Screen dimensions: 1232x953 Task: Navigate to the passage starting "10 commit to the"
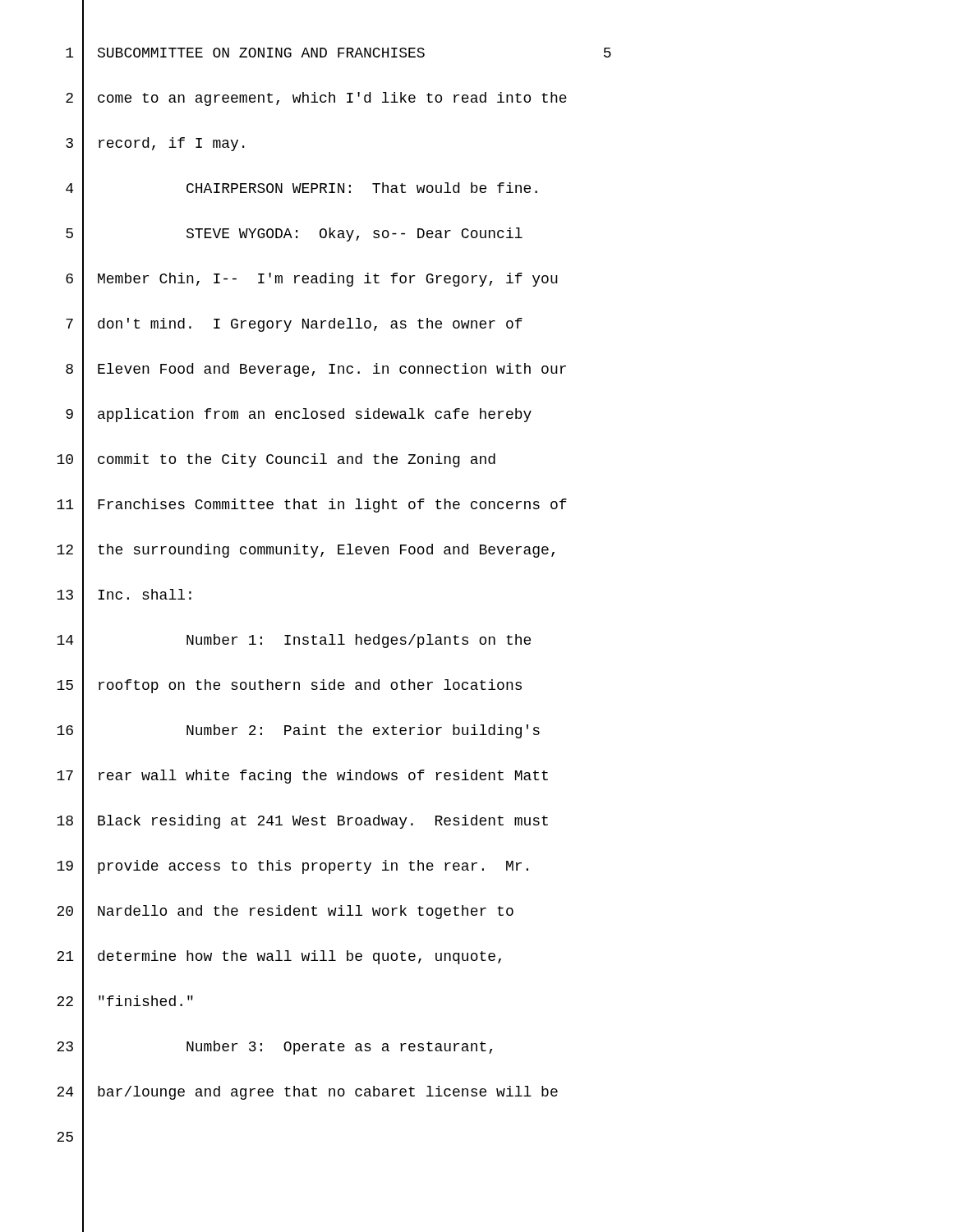click(x=452, y=460)
